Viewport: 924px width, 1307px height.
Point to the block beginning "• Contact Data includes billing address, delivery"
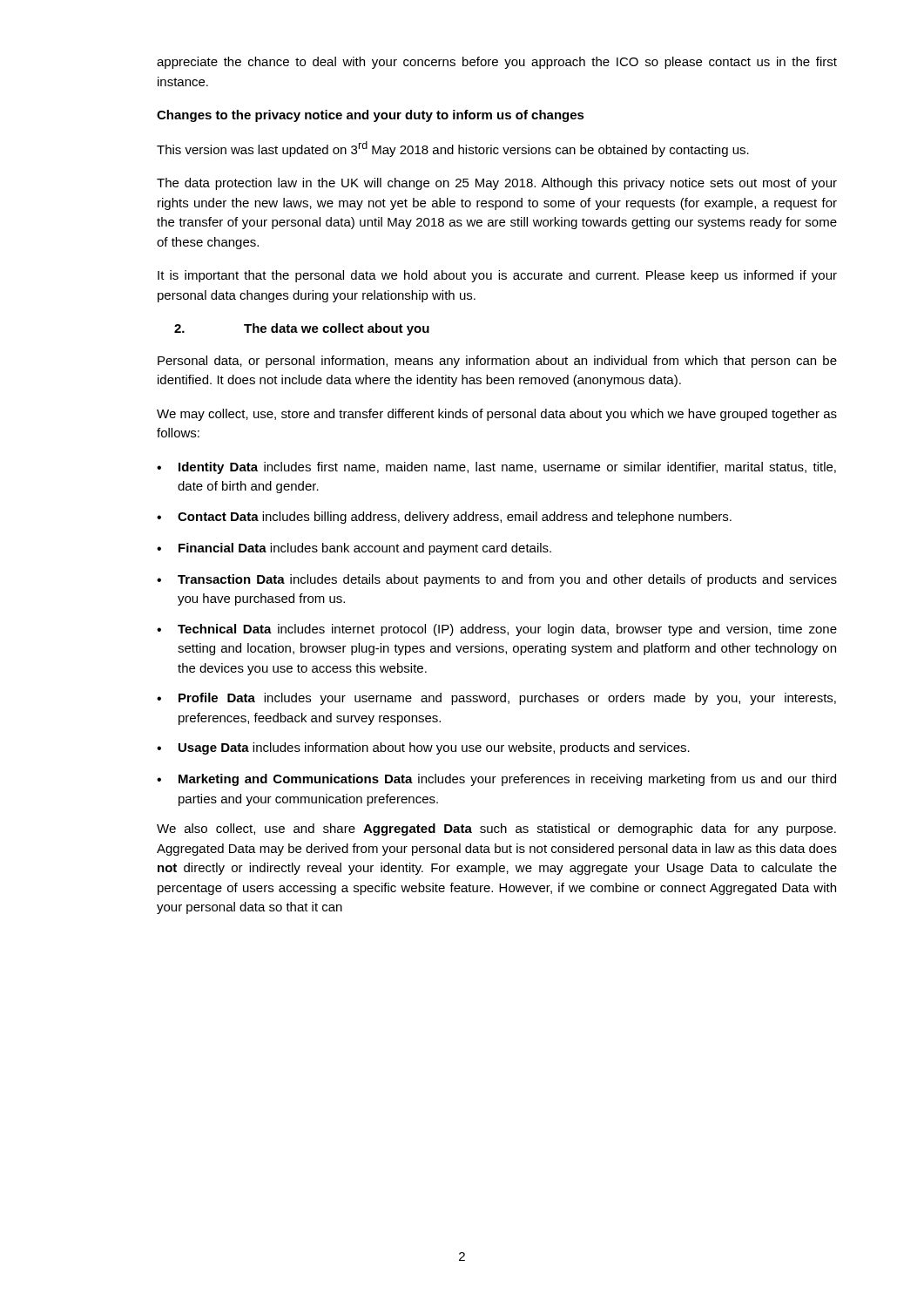point(497,517)
